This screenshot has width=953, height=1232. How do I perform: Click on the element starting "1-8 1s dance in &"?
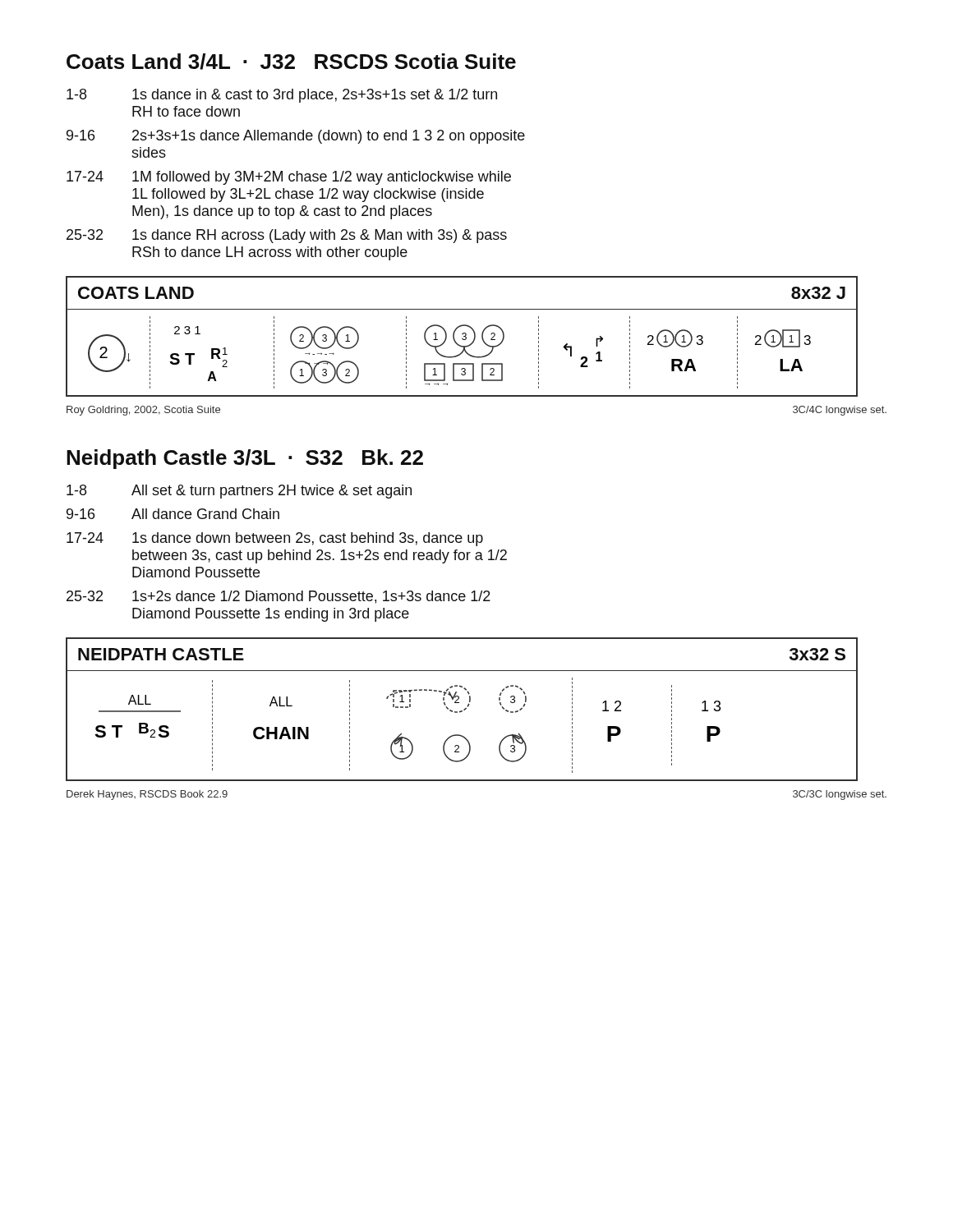point(476,103)
